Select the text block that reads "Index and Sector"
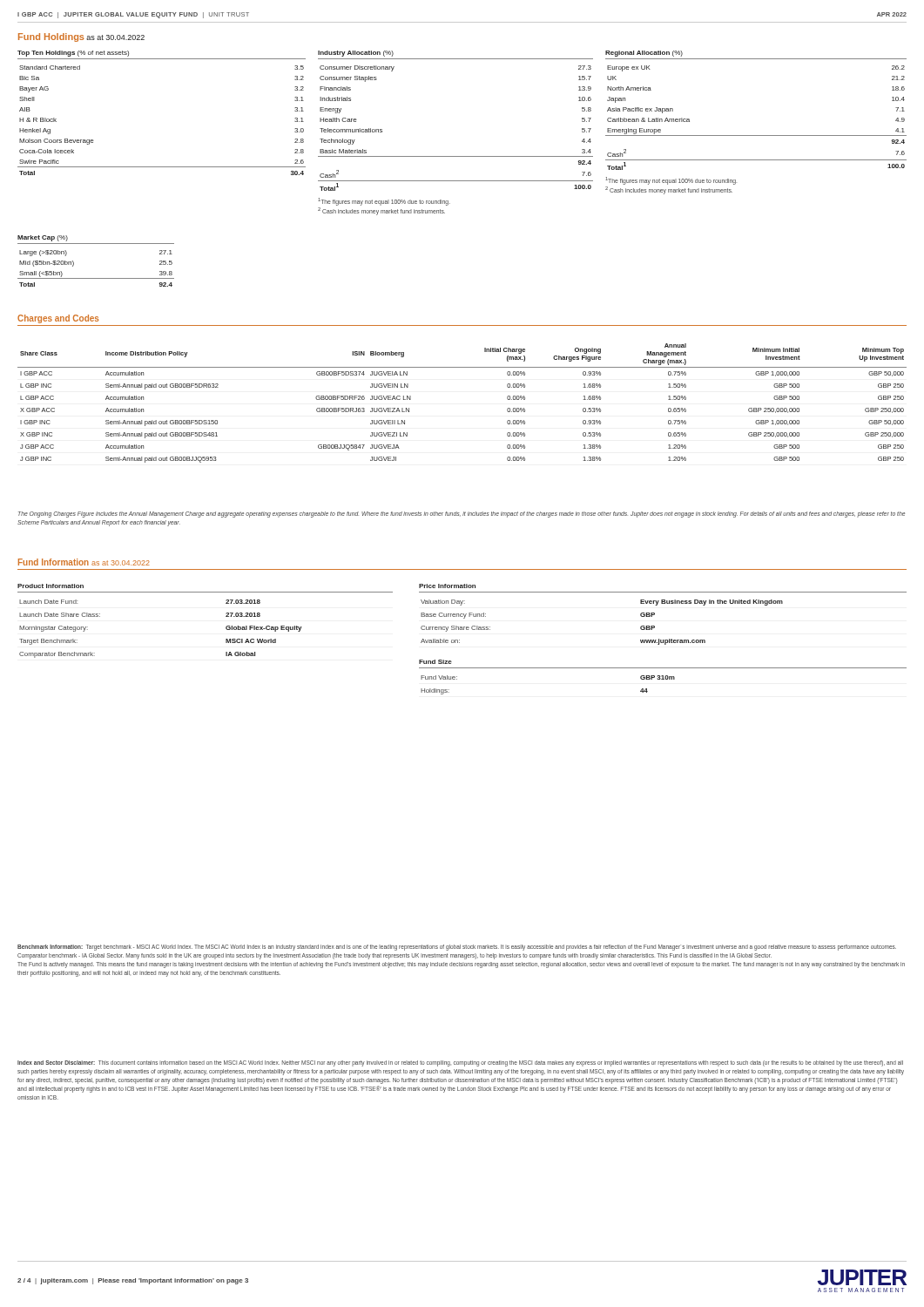The image size is (924, 1307). (461, 1080)
